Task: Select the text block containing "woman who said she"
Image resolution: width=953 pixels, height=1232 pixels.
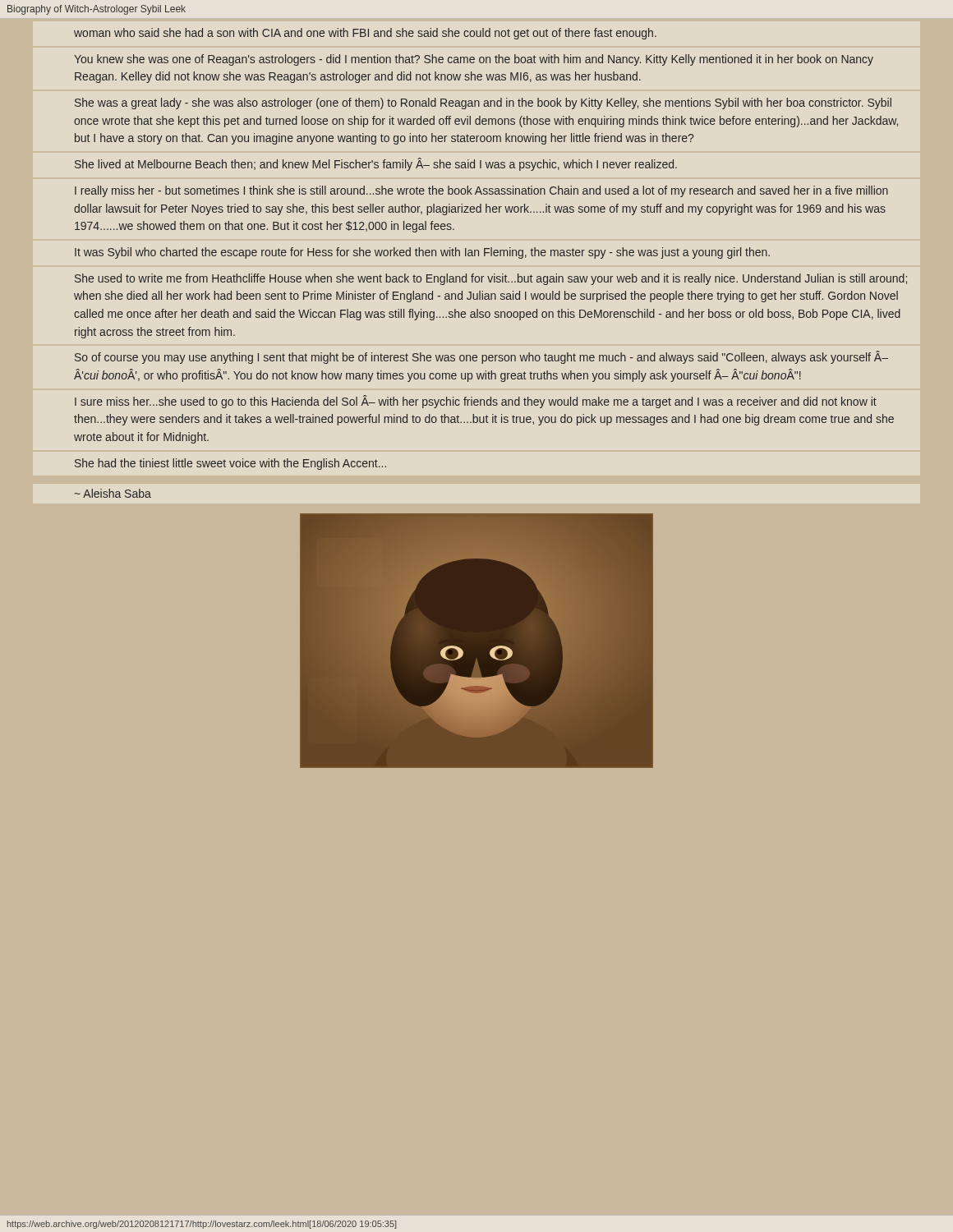Action: coord(366,33)
